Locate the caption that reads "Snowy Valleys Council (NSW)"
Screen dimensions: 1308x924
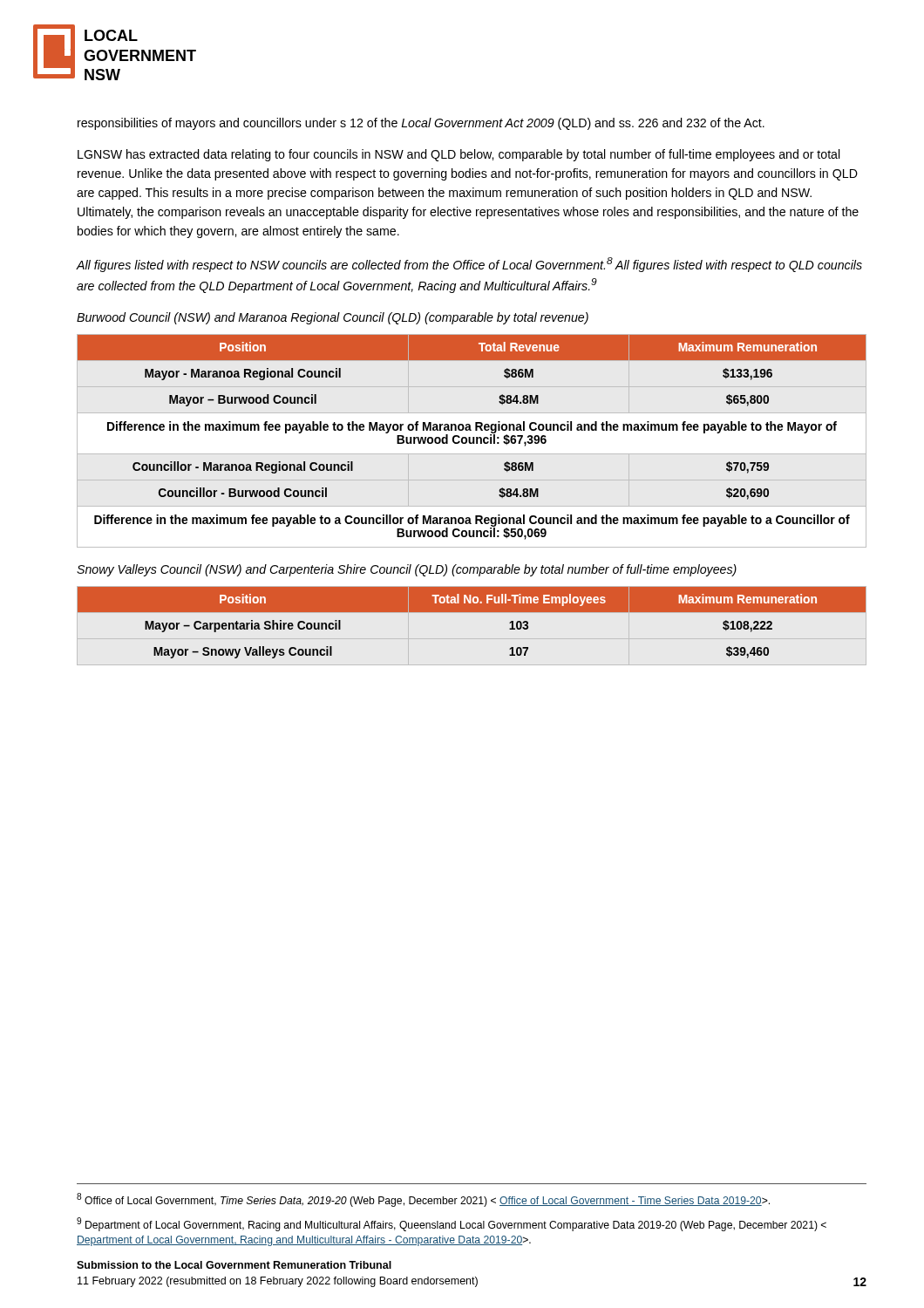pos(407,570)
